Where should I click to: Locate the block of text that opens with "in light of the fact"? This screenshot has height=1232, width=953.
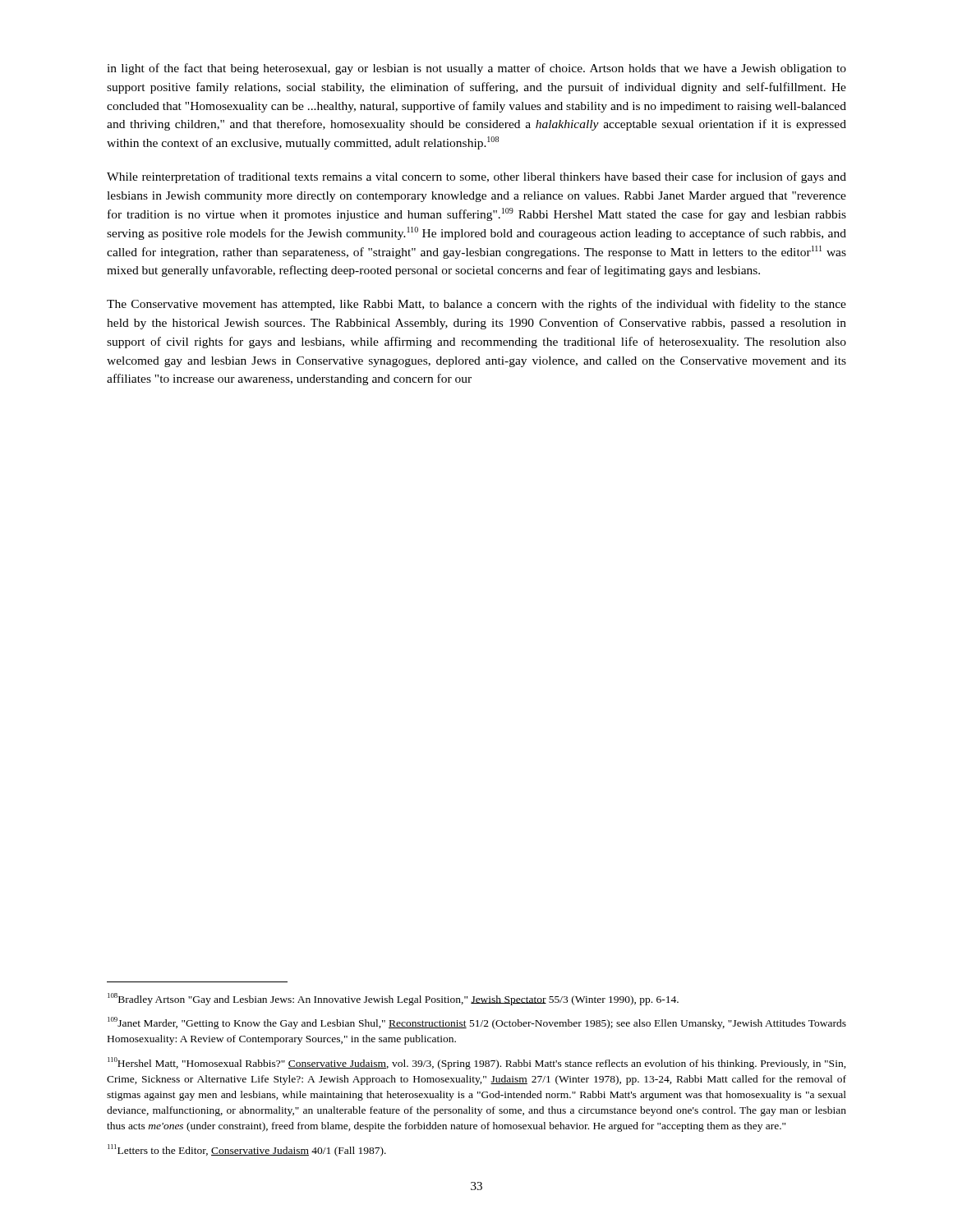pos(476,106)
